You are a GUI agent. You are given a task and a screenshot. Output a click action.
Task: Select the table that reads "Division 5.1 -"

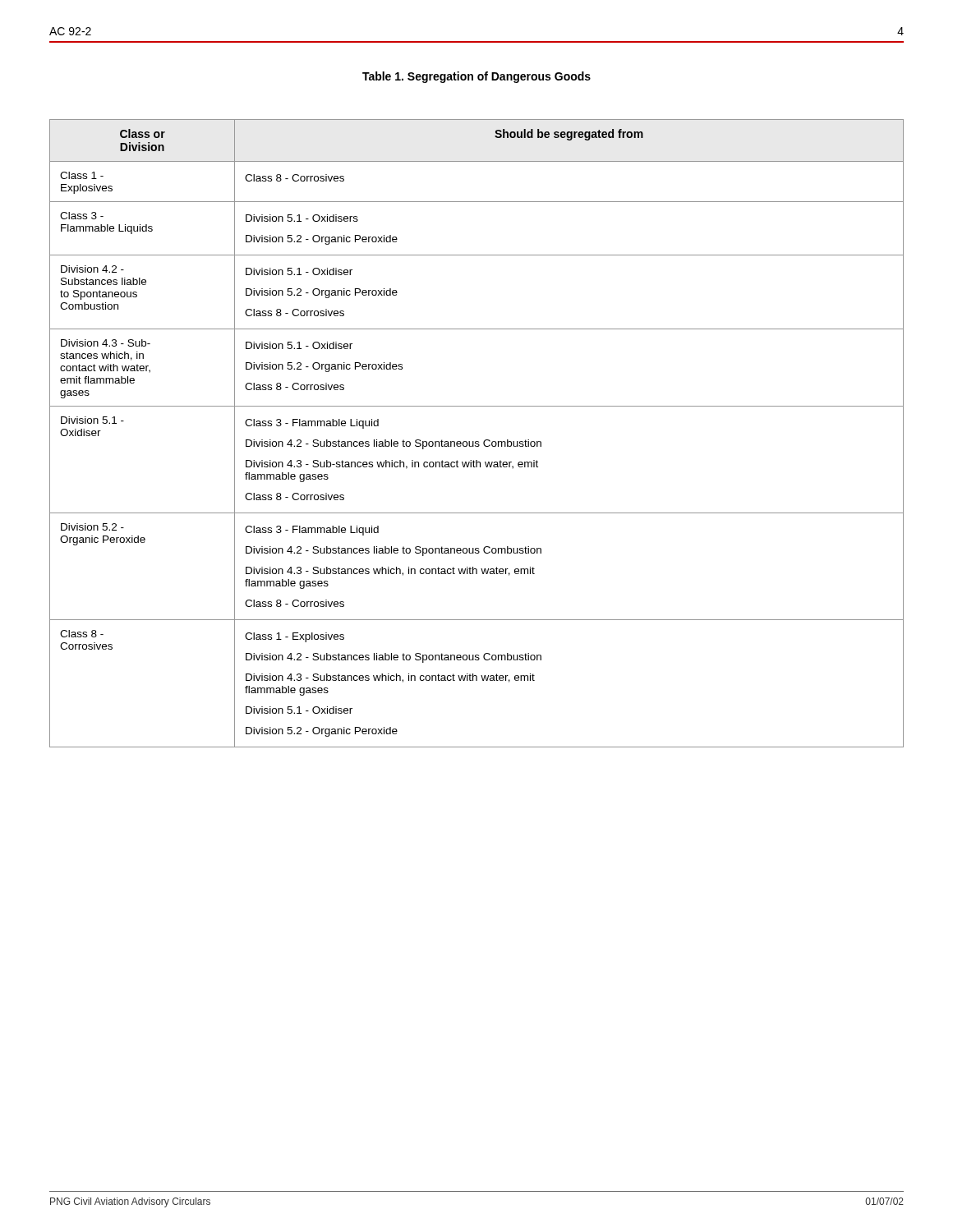(x=476, y=433)
